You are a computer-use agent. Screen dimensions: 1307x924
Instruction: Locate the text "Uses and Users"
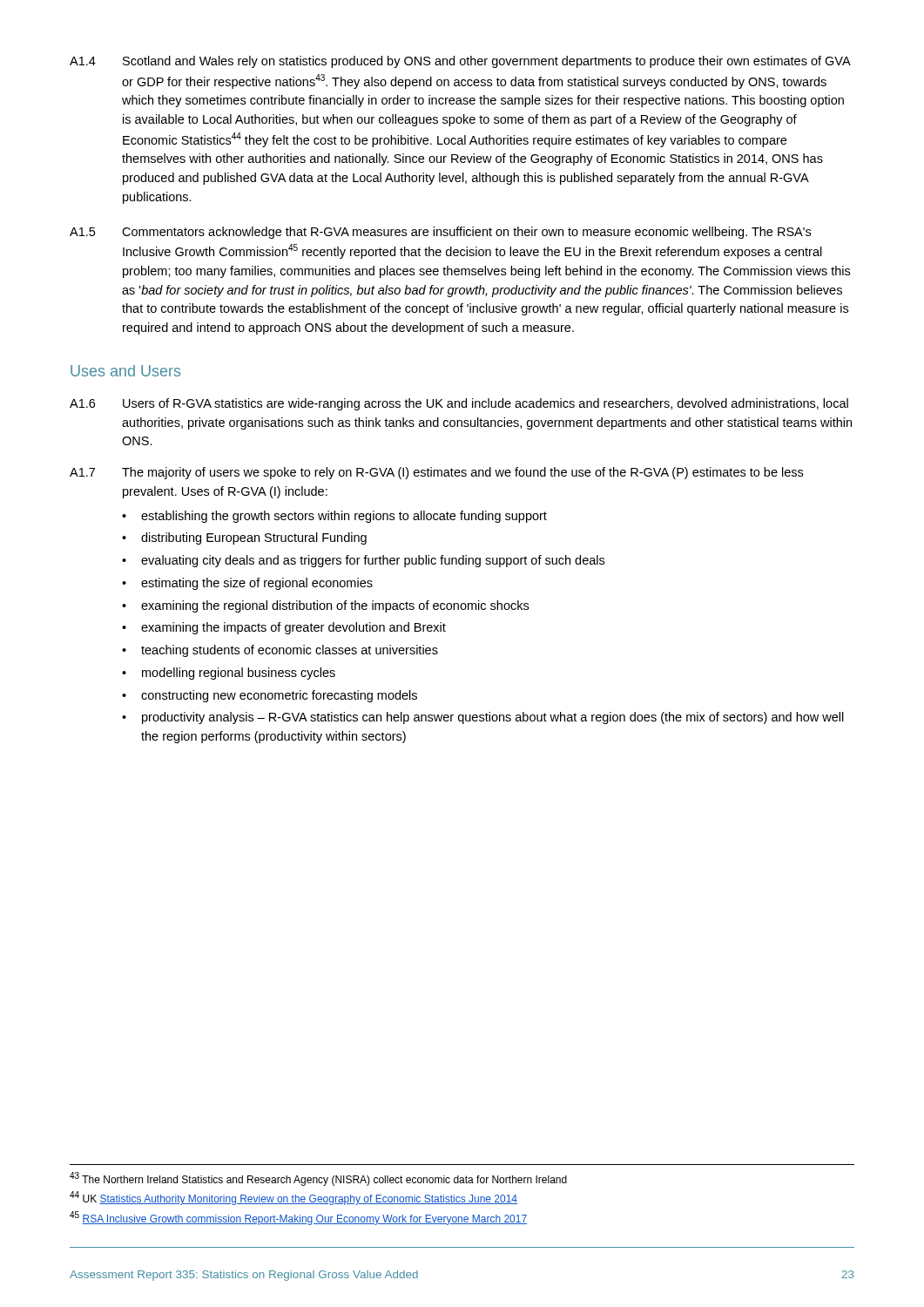125,371
